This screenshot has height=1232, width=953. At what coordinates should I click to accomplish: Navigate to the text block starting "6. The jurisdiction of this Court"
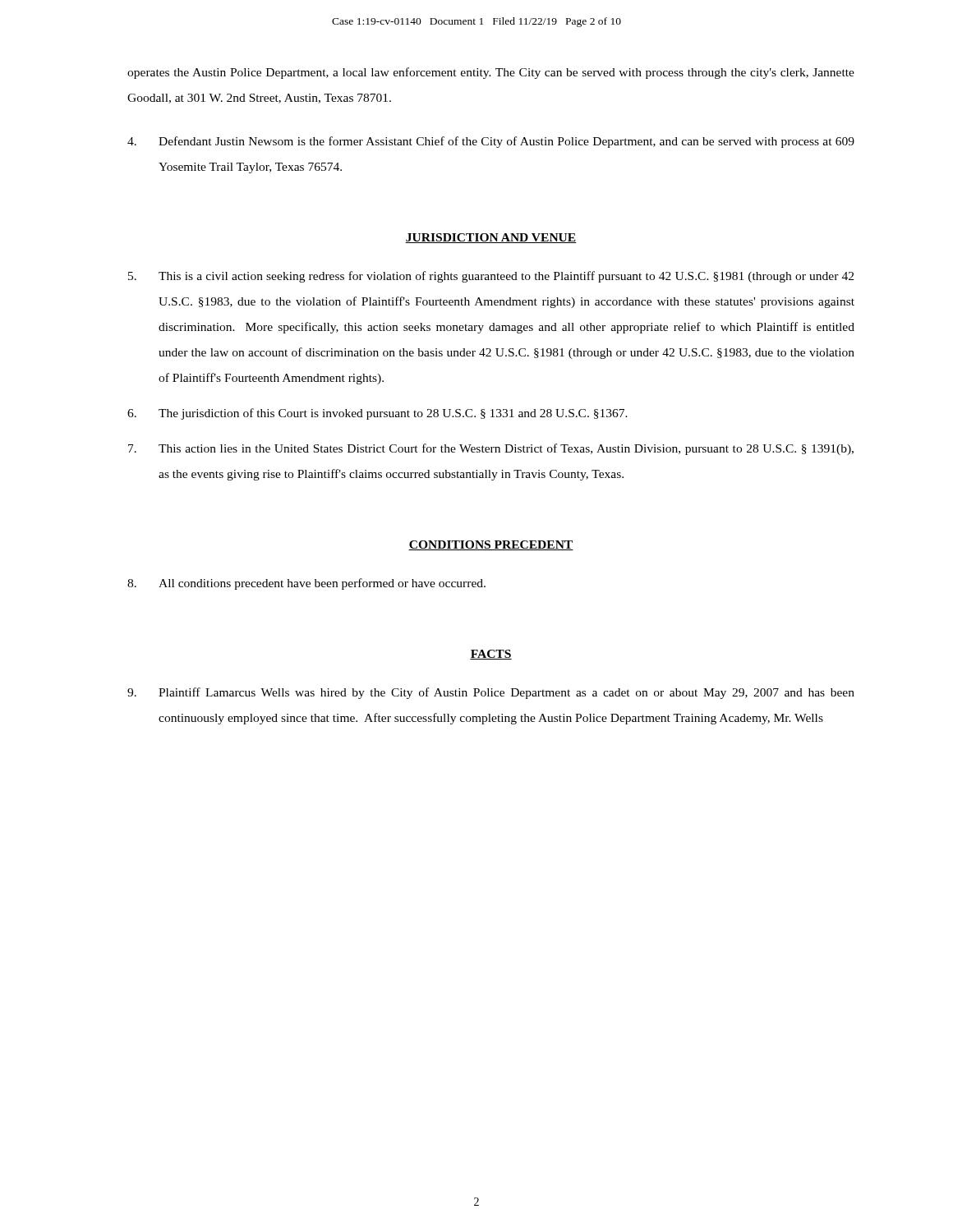coord(491,413)
